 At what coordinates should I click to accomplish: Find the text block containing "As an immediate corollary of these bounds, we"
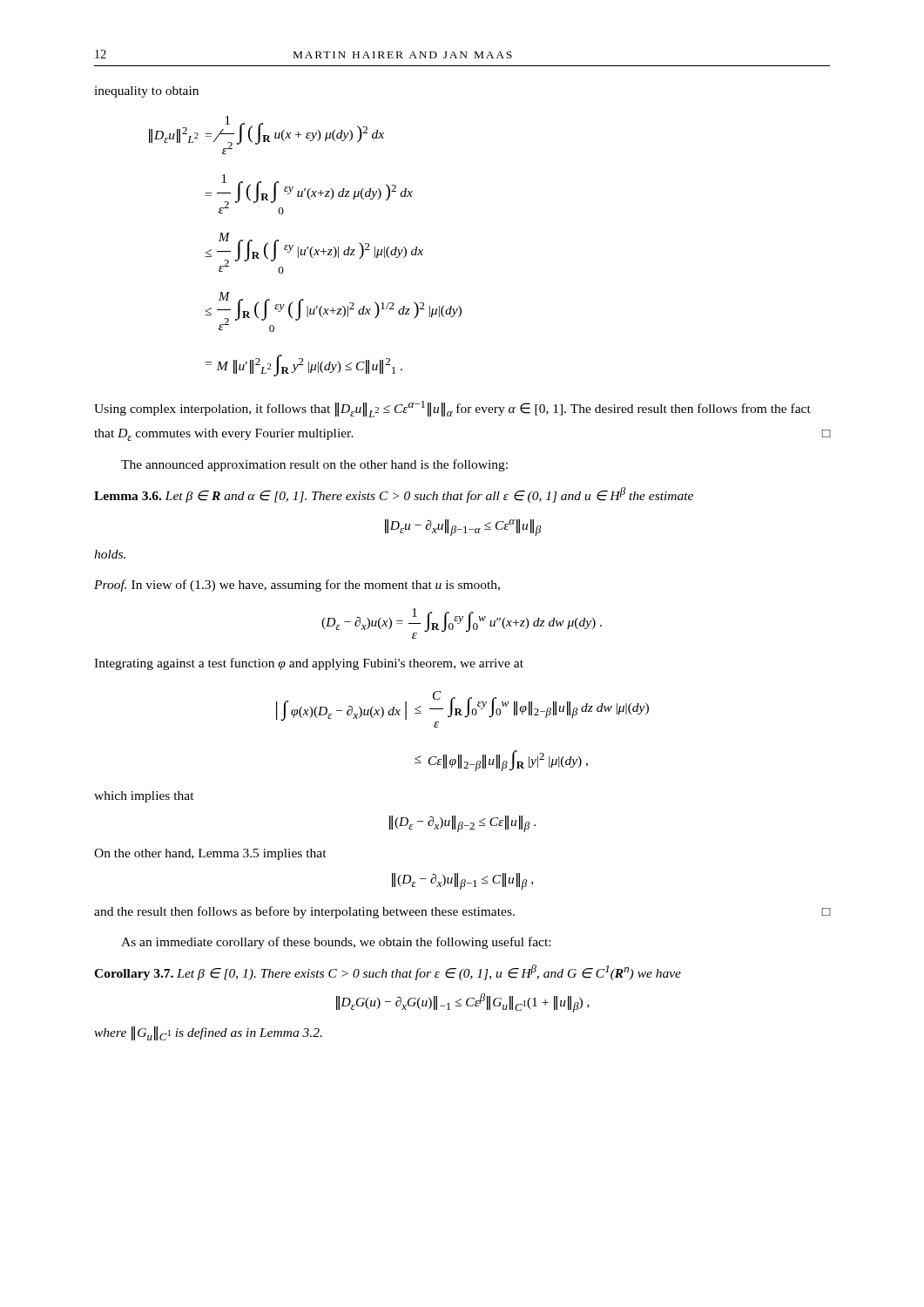click(x=336, y=941)
